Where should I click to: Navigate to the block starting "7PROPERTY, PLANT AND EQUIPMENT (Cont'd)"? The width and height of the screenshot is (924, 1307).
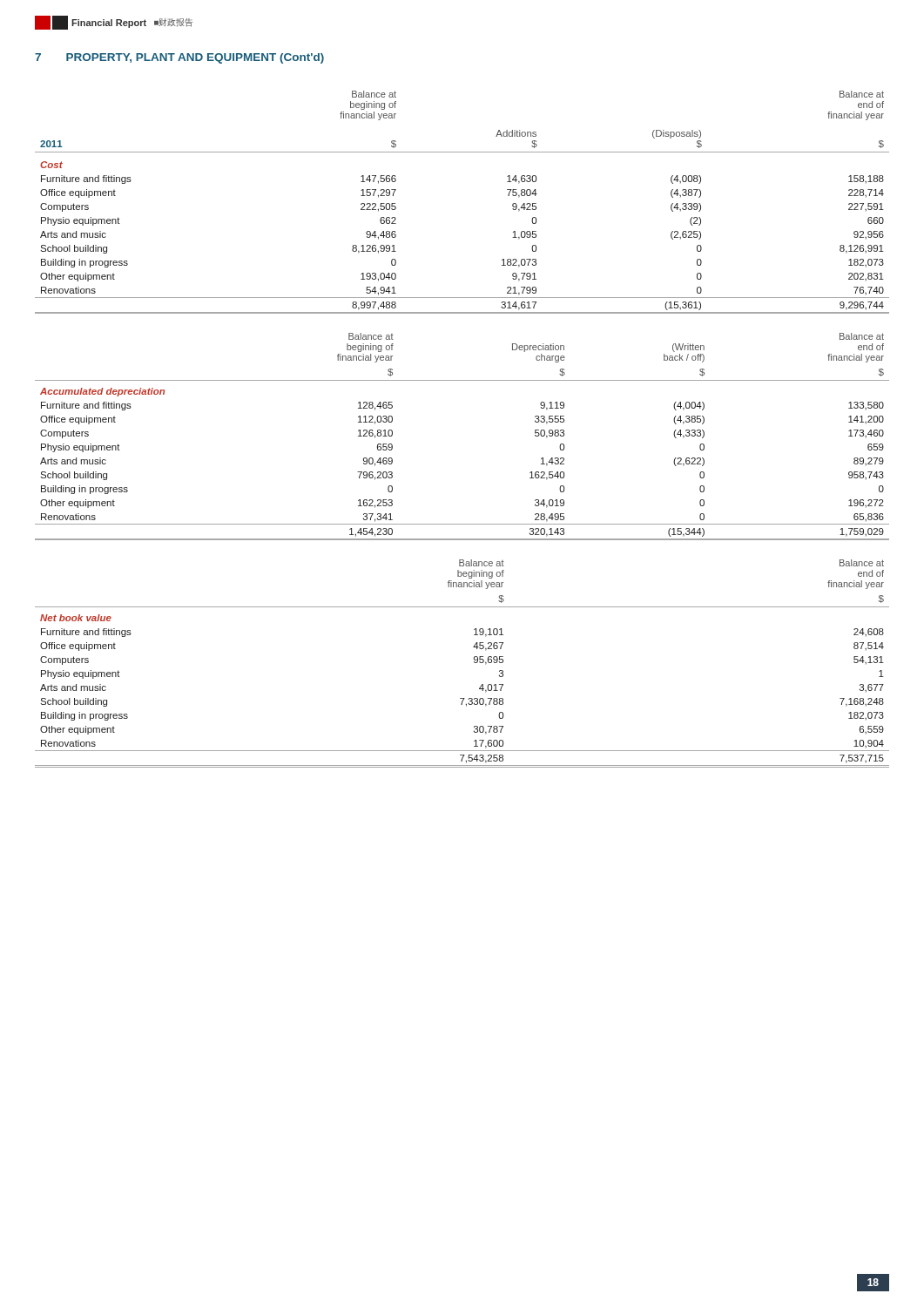(179, 57)
